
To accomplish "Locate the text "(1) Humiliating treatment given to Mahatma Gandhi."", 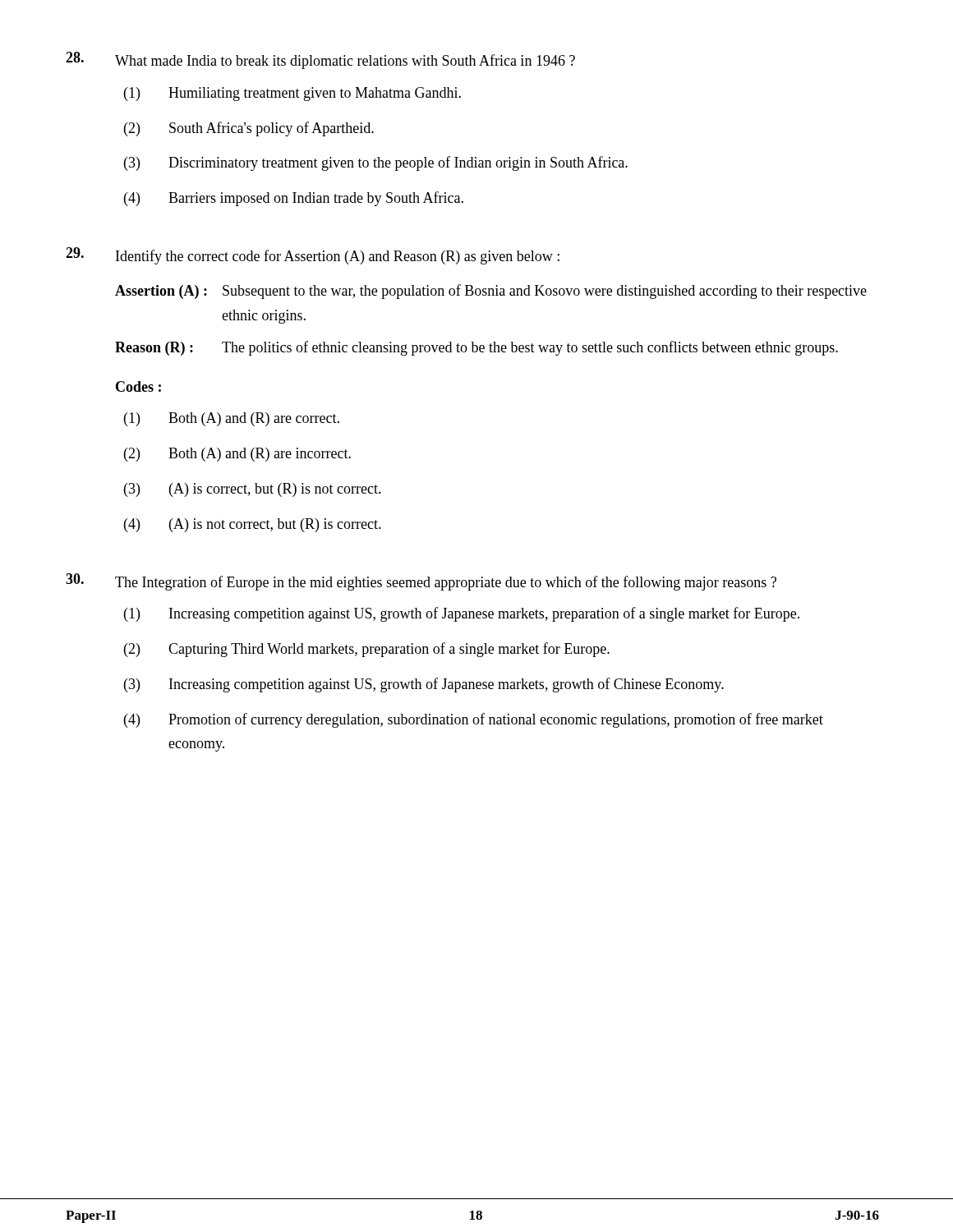I will (292, 94).
